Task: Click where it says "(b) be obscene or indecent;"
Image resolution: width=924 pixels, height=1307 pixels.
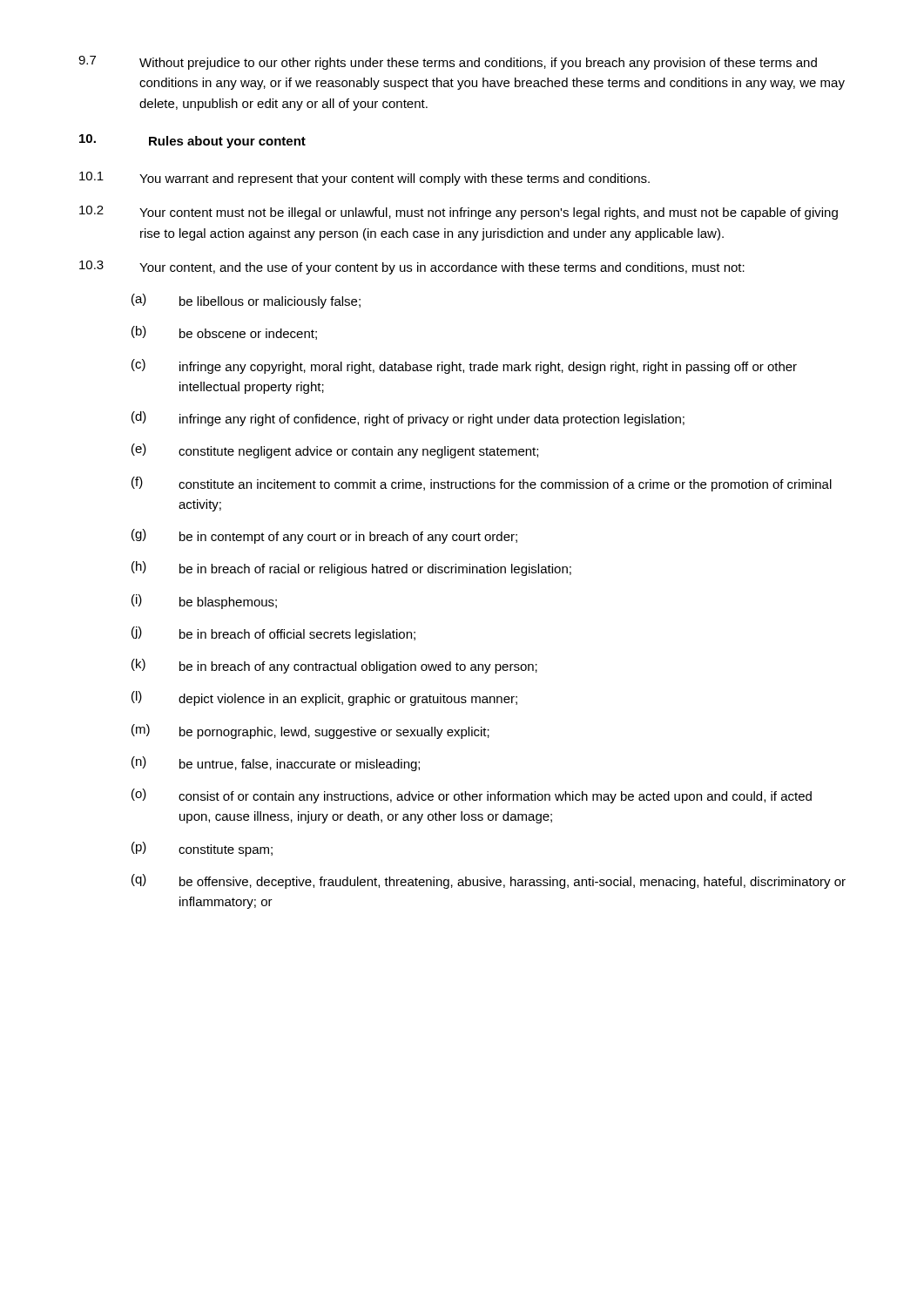Action: (224, 333)
